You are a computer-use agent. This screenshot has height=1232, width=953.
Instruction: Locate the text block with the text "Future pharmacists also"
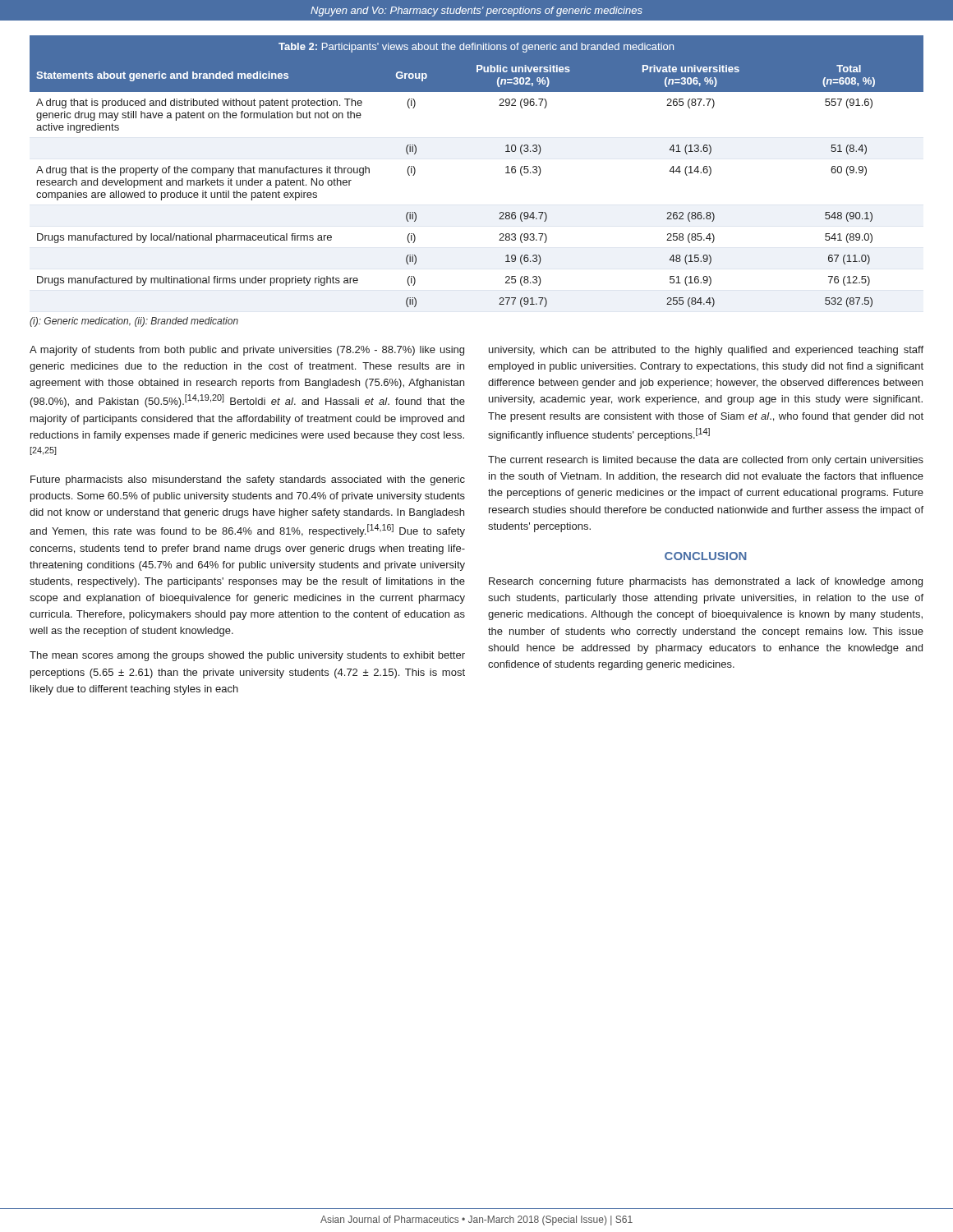247,555
